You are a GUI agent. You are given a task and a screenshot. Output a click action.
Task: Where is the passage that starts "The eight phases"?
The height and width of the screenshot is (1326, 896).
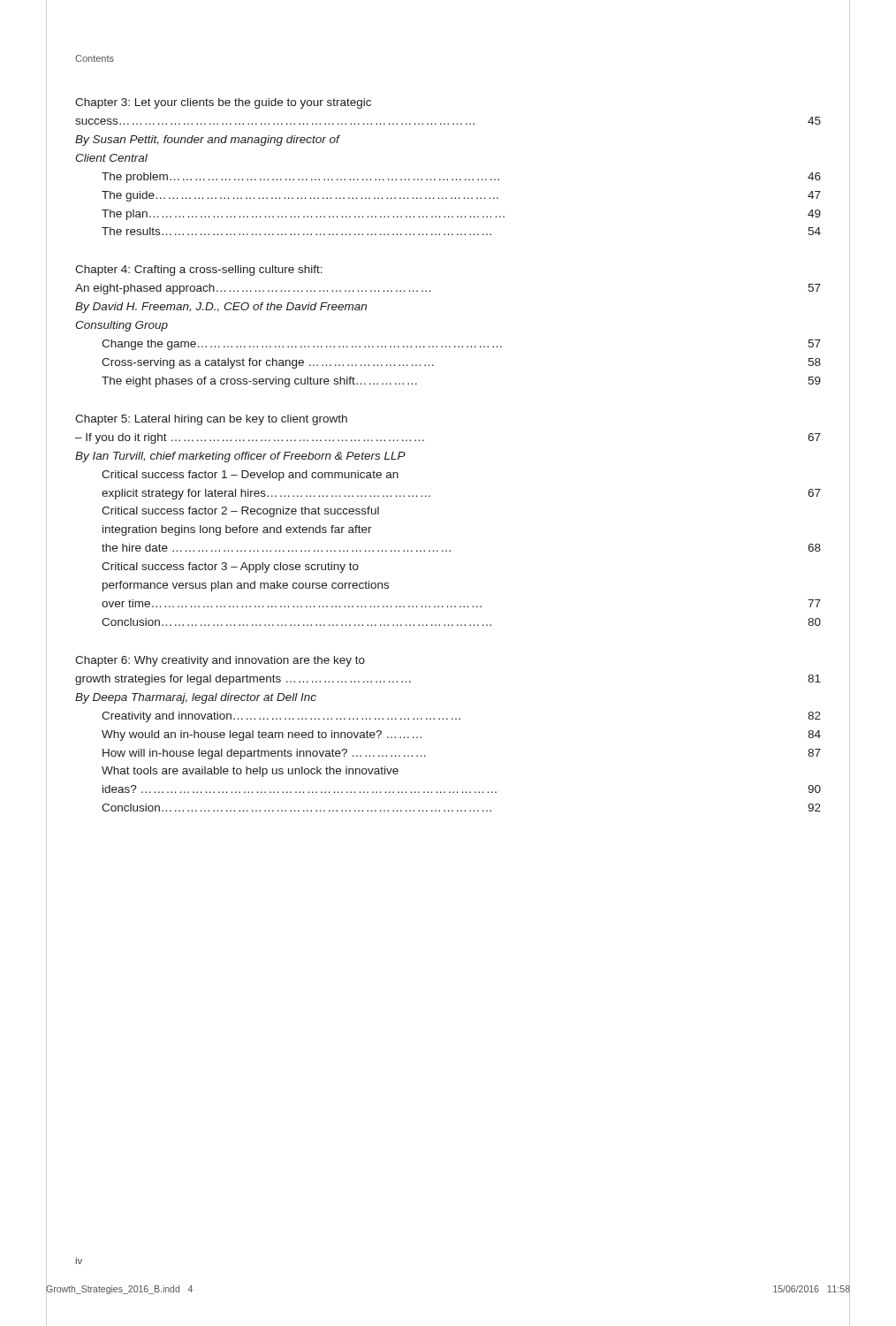pyautogui.click(x=231, y=381)
